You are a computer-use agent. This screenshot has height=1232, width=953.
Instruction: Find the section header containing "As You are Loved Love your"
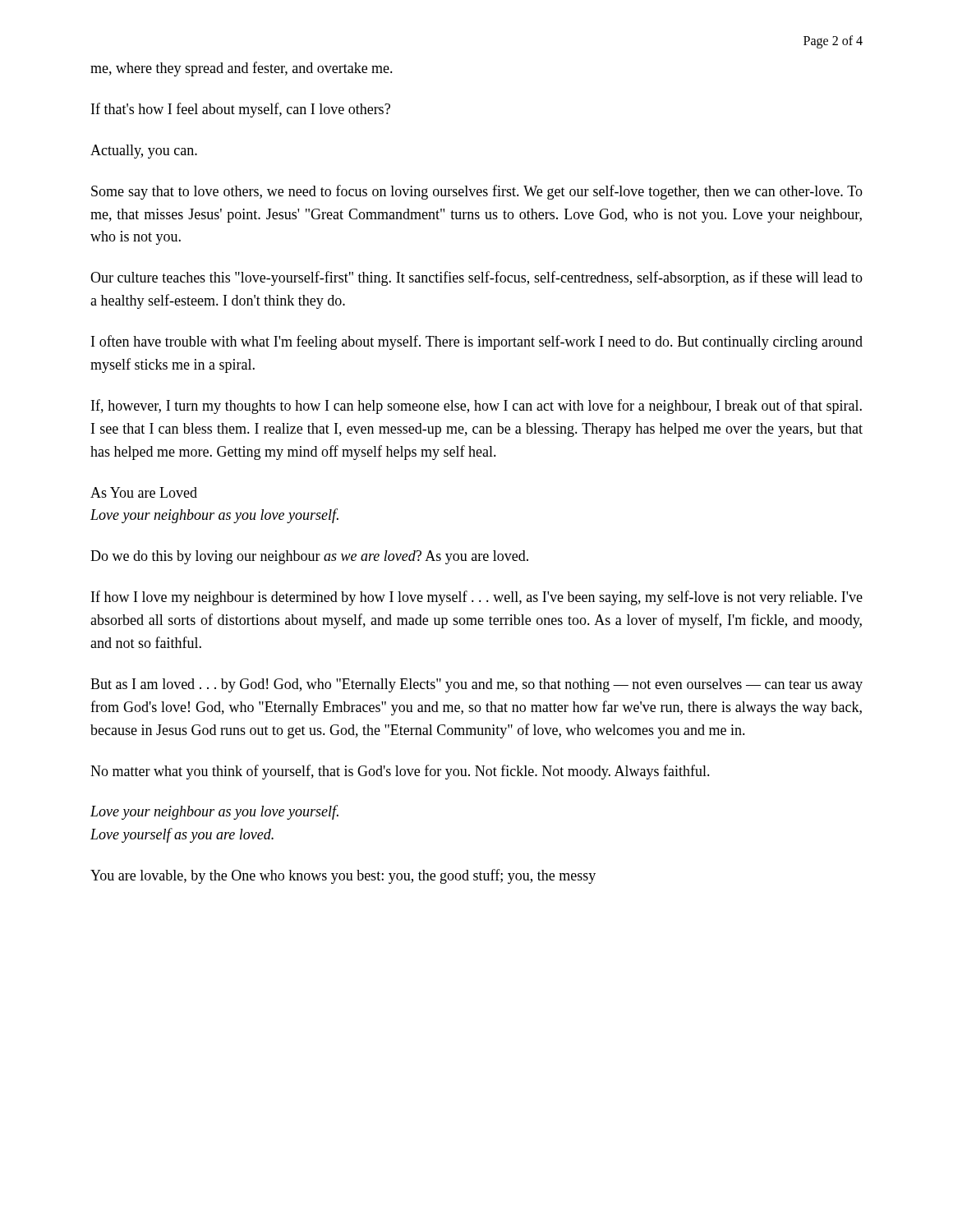[144, 492]
